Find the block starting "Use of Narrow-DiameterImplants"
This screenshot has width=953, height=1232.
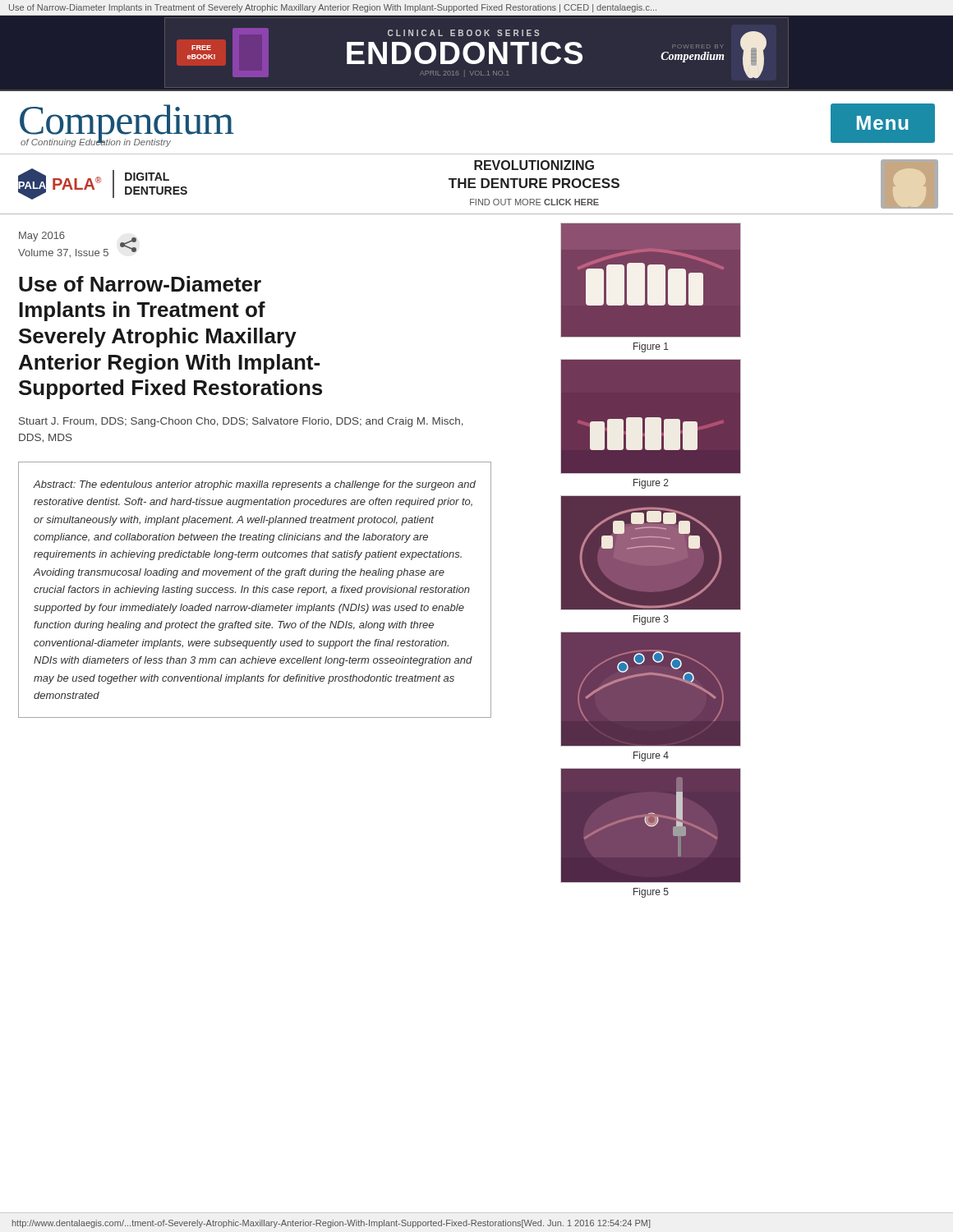point(171,336)
